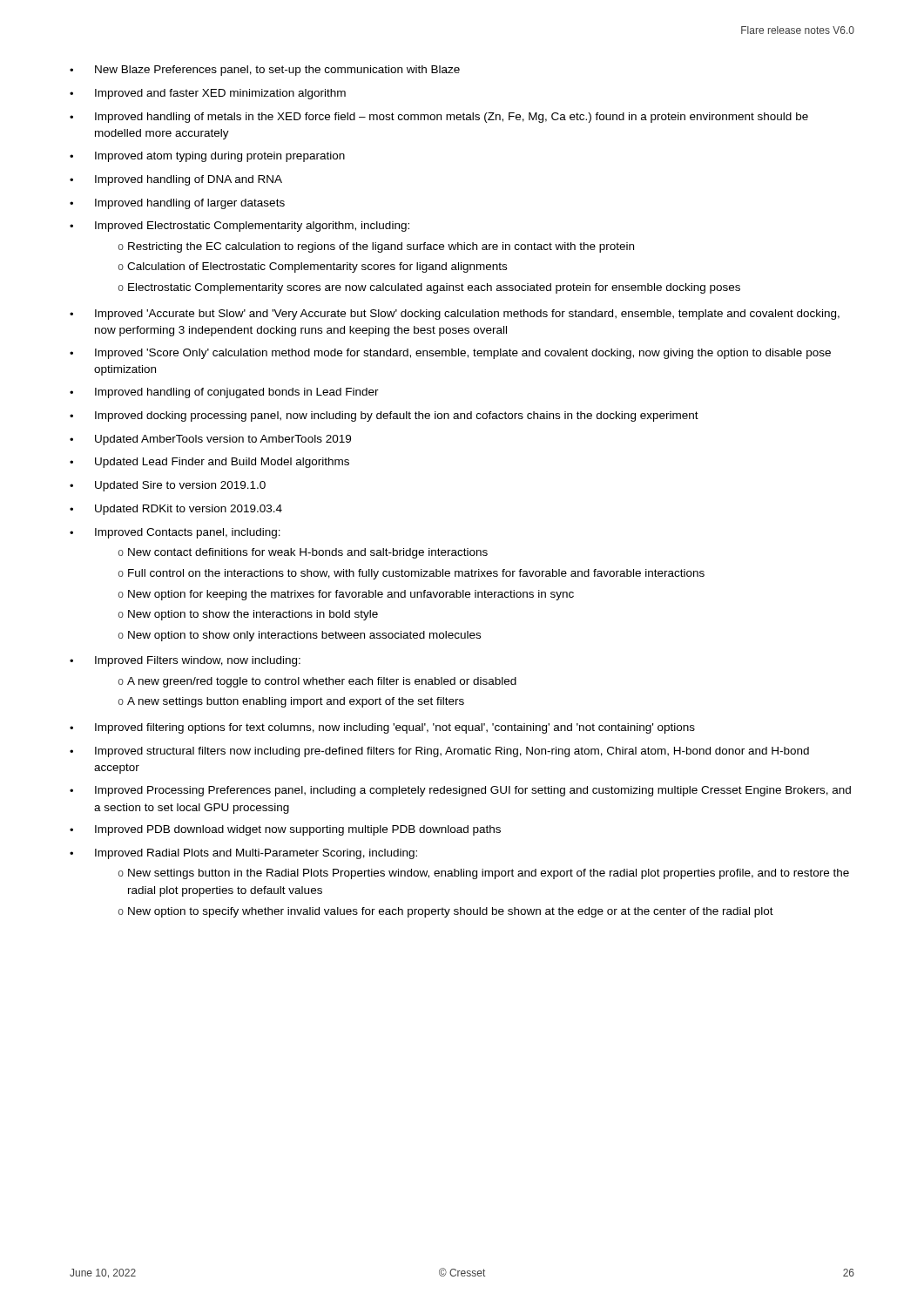Screen dimensions: 1307x924
Task: Point to the block beginning "• Improved 'Score Only'"
Action: click(462, 361)
